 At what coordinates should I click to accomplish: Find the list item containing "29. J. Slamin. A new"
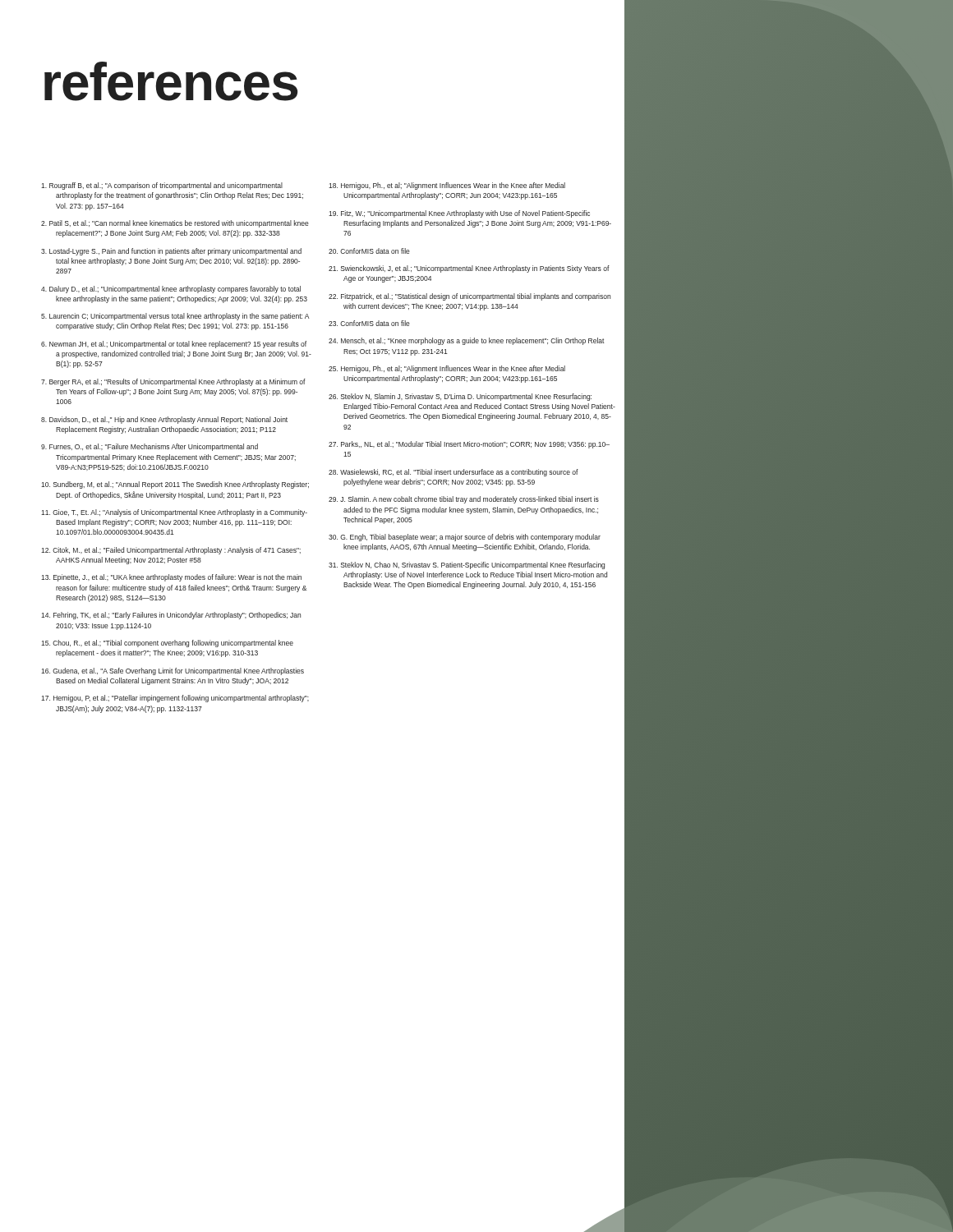[x=464, y=510]
